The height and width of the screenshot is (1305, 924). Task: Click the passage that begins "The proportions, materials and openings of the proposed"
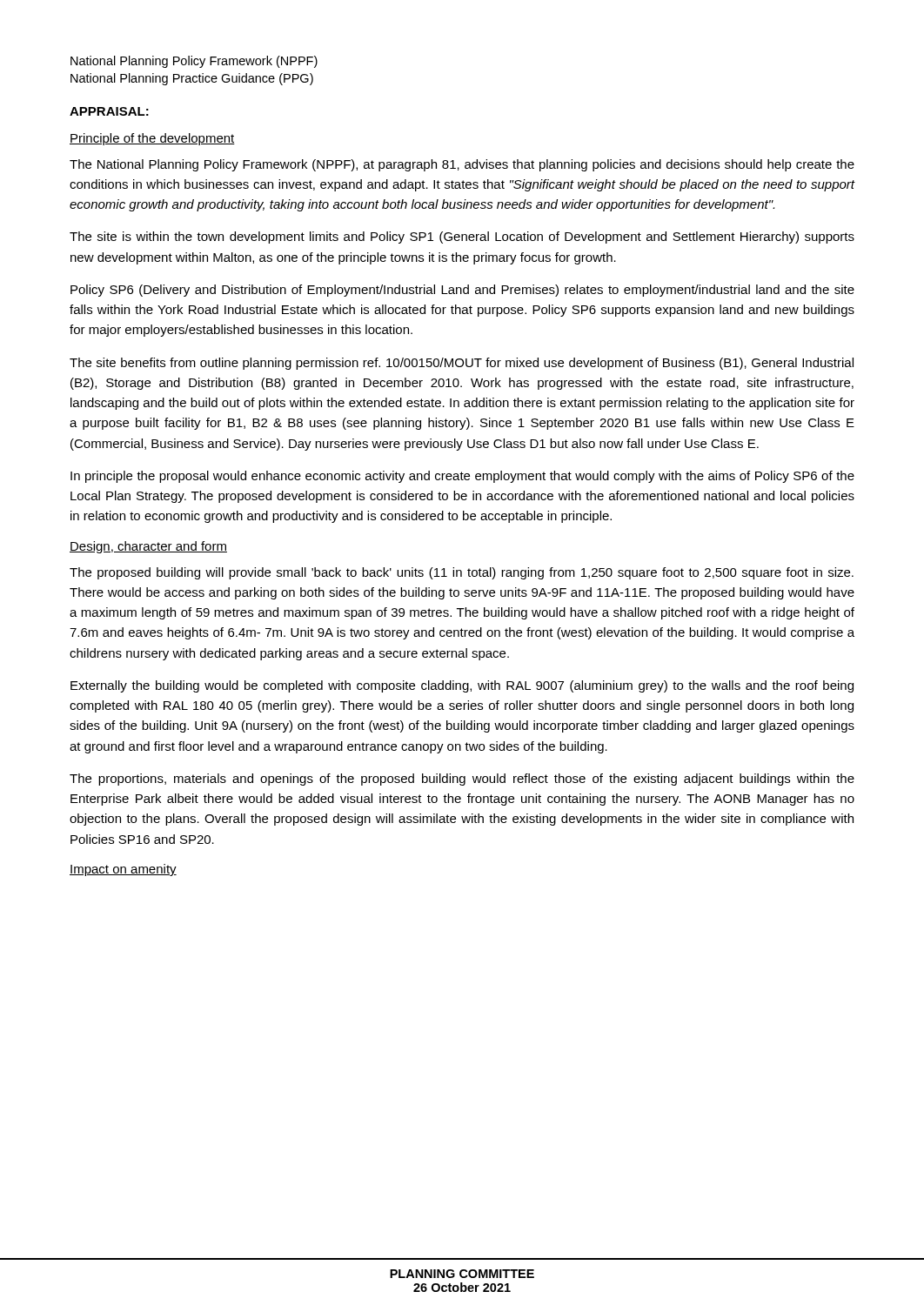(x=462, y=808)
